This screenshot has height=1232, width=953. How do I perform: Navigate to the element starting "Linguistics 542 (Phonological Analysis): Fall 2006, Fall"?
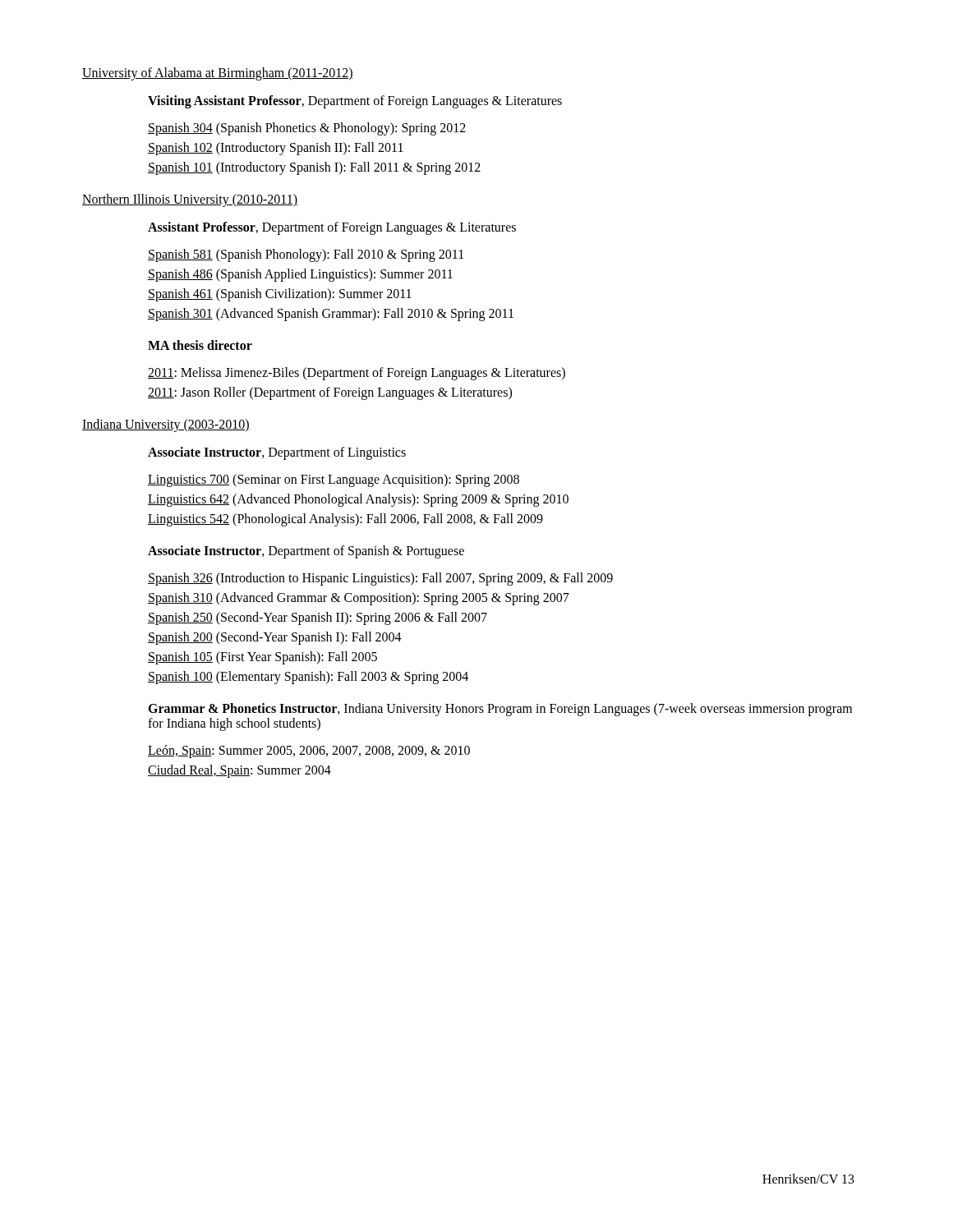[x=345, y=519]
